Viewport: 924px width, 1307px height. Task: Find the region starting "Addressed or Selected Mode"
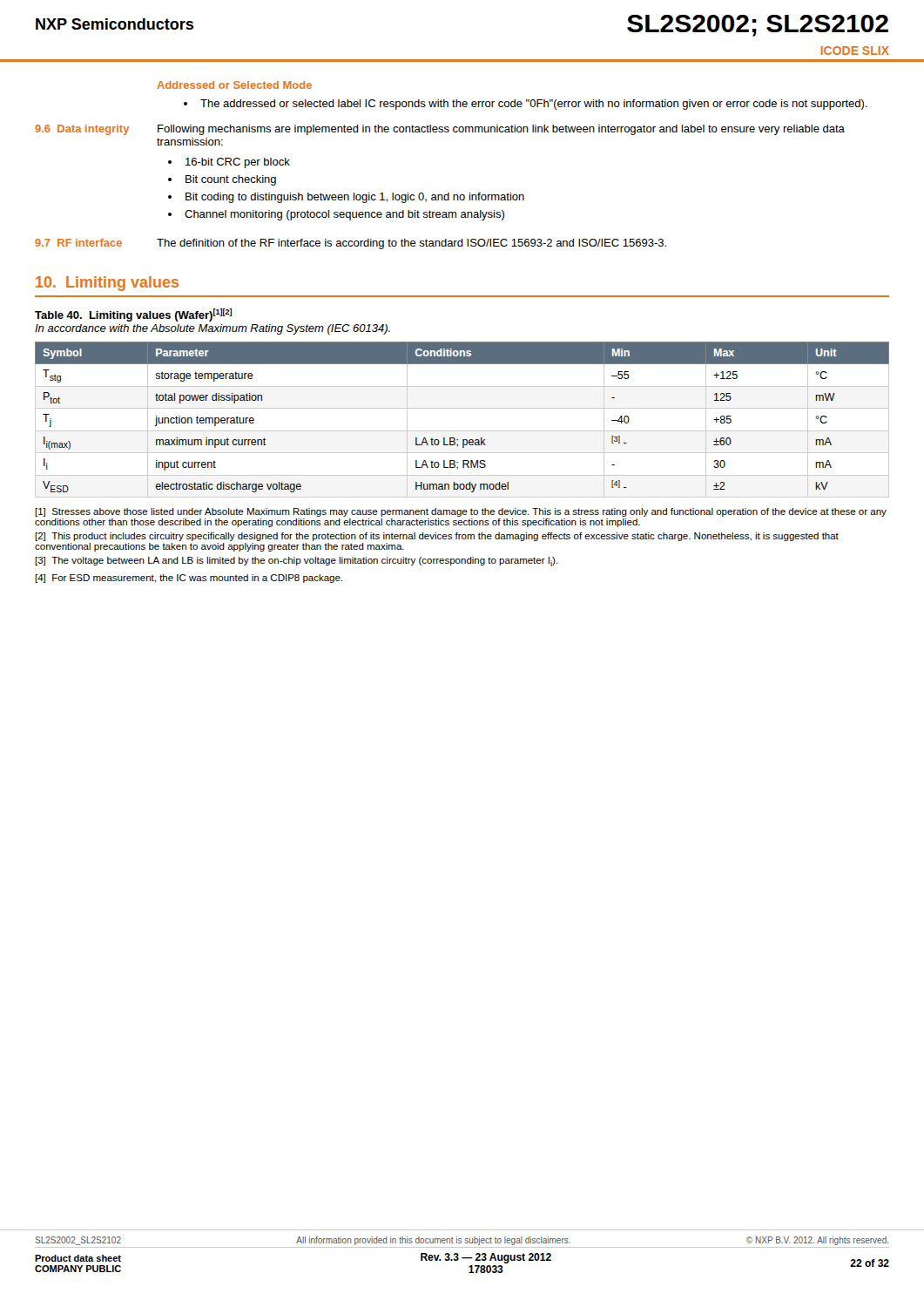(234, 85)
